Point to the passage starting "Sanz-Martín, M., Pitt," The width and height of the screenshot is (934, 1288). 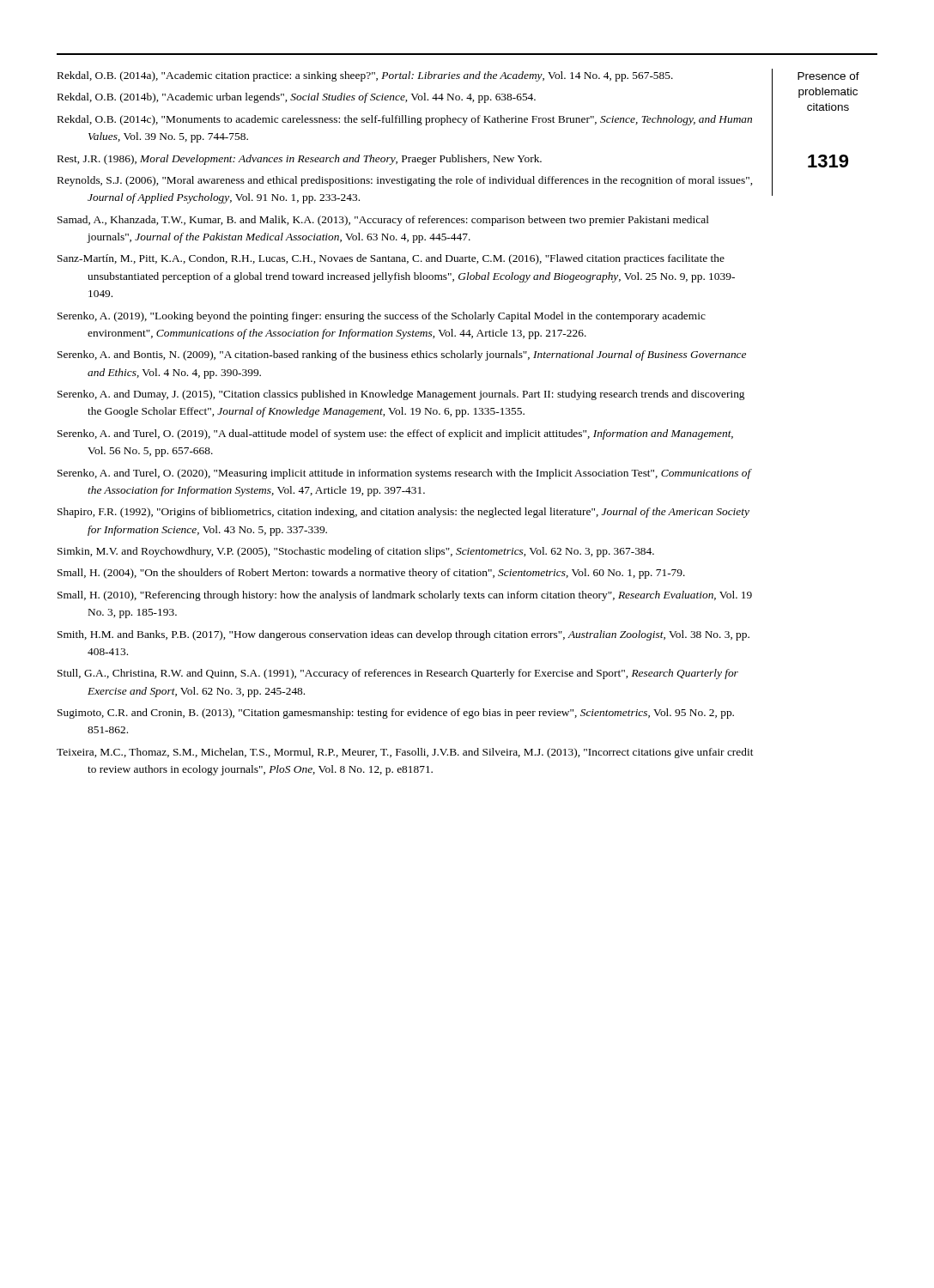click(x=396, y=276)
